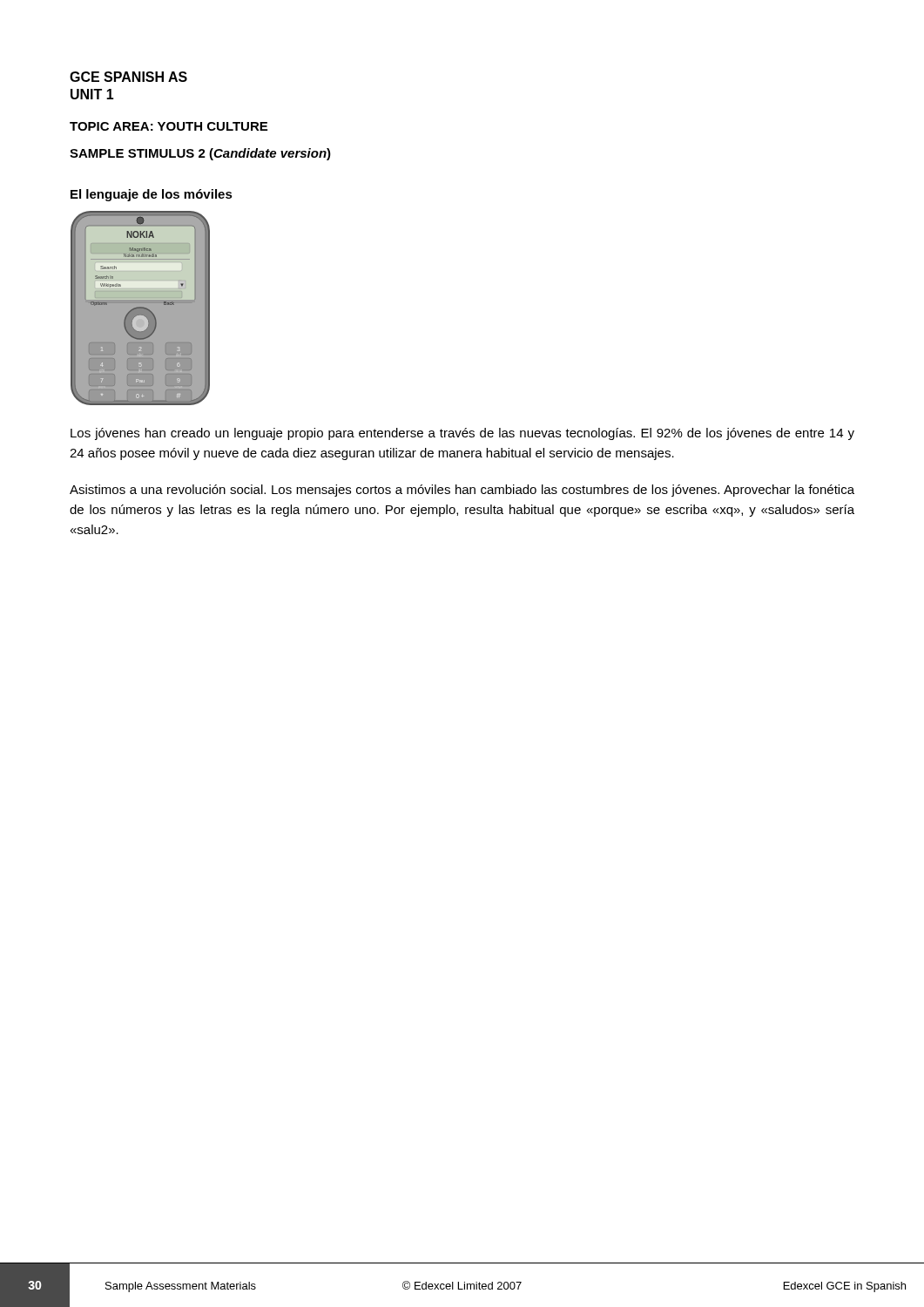This screenshot has width=924, height=1307.
Task: Locate the element starting "TOPIC AREA: YOUTH CULTURE"
Action: [169, 126]
